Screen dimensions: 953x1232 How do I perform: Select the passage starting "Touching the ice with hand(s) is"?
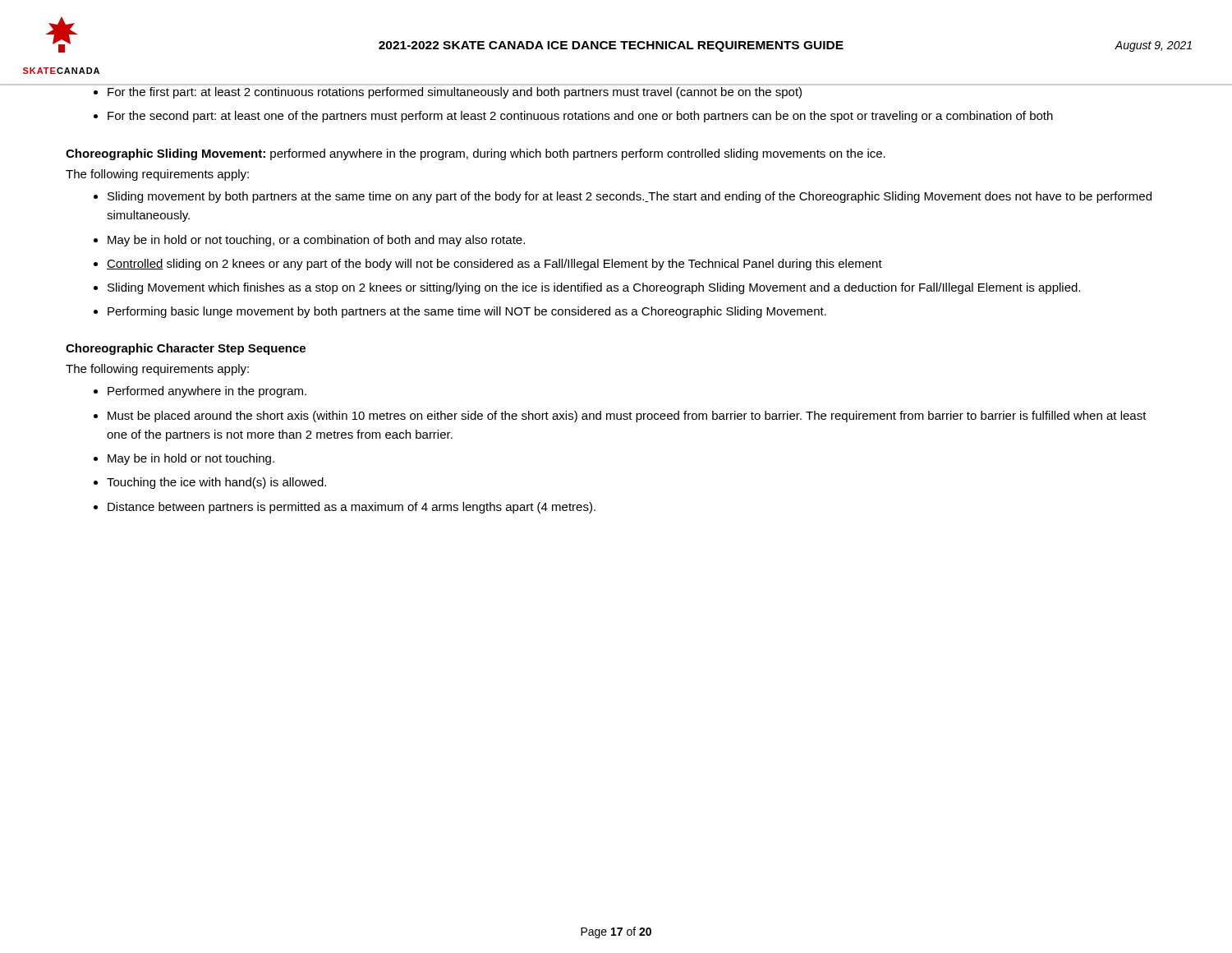click(x=217, y=482)
